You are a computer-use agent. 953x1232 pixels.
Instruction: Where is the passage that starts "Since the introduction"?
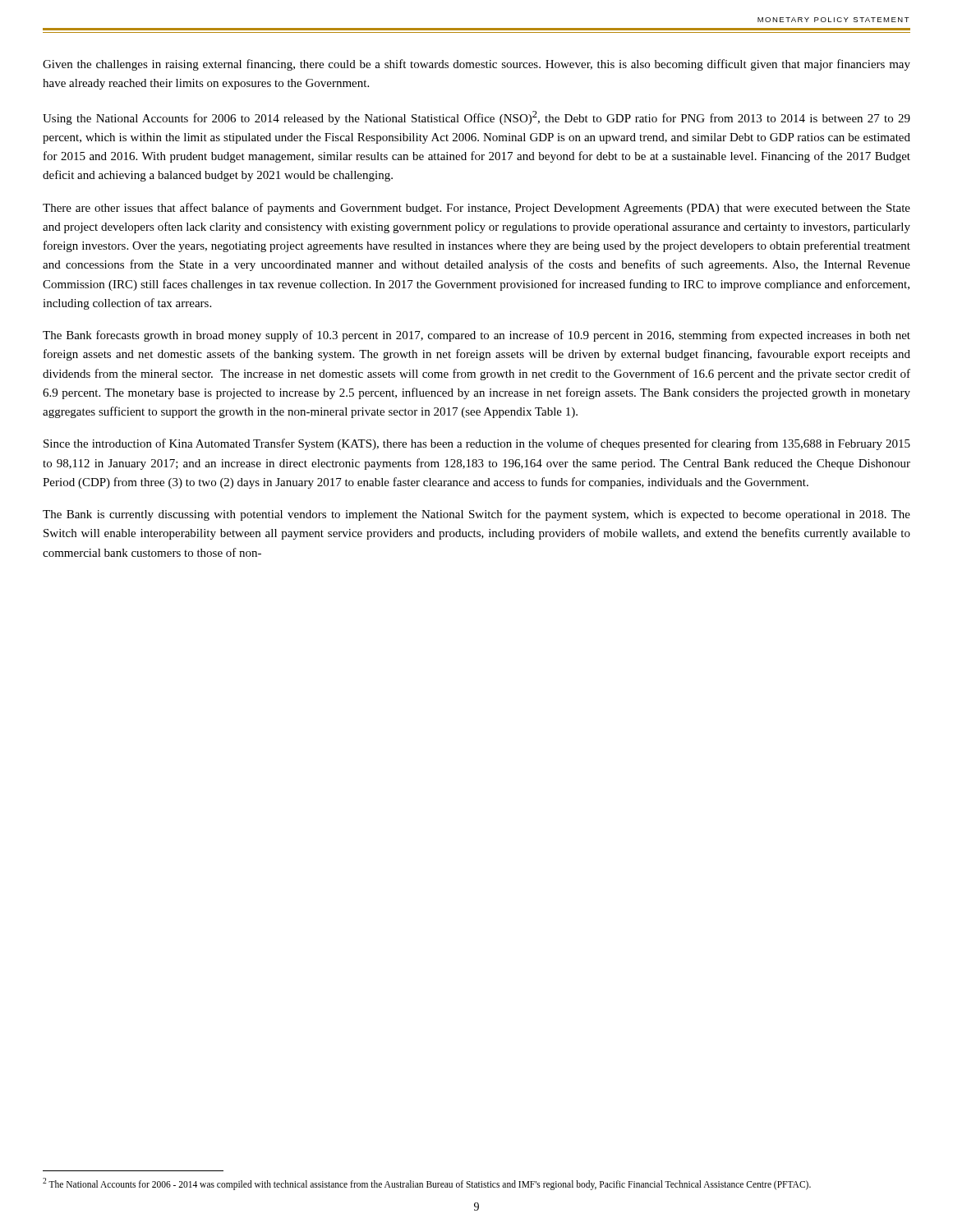tap(476, 463)
